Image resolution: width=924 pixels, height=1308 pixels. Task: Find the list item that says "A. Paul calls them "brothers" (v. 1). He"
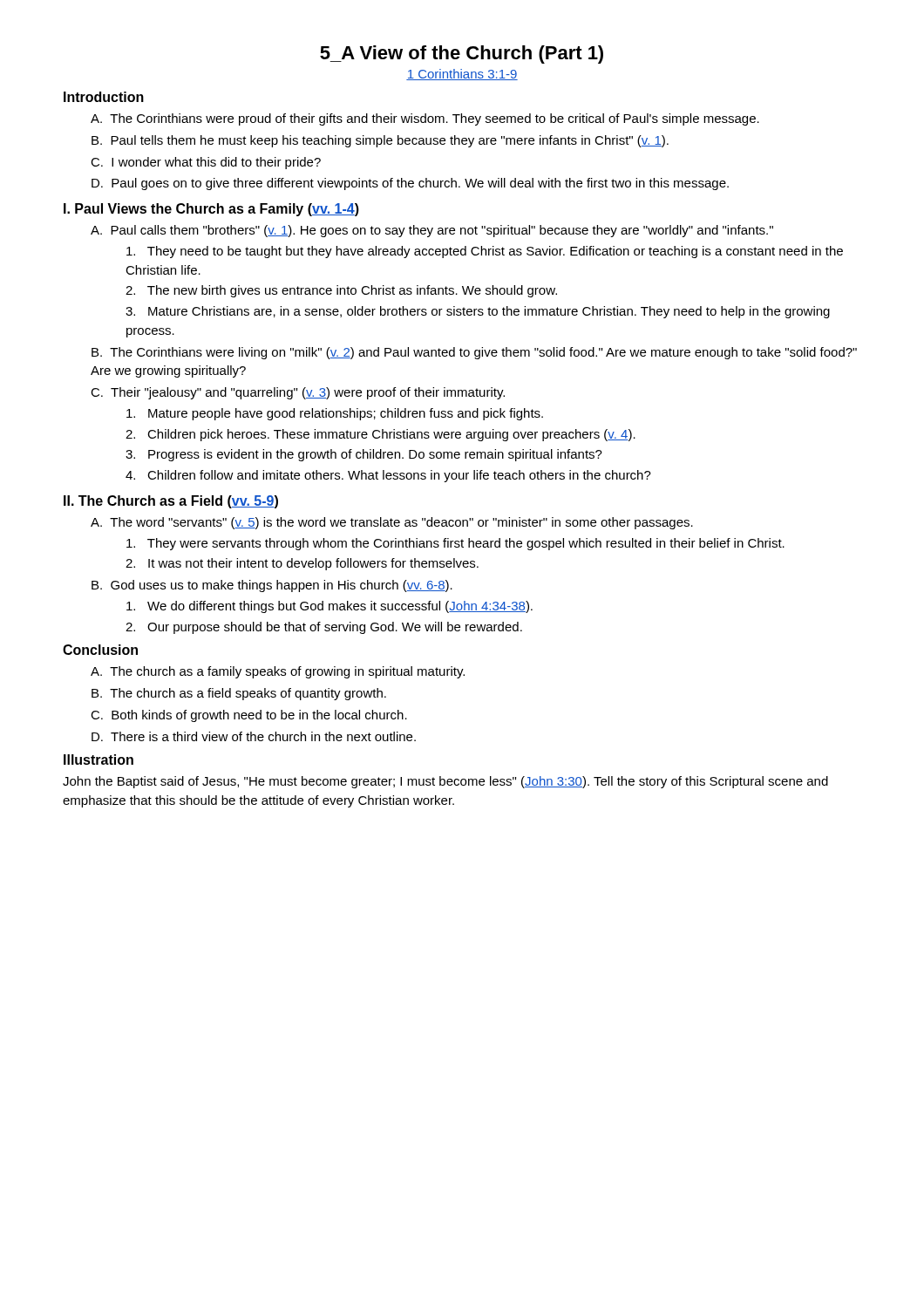click(x=476, y=353)
